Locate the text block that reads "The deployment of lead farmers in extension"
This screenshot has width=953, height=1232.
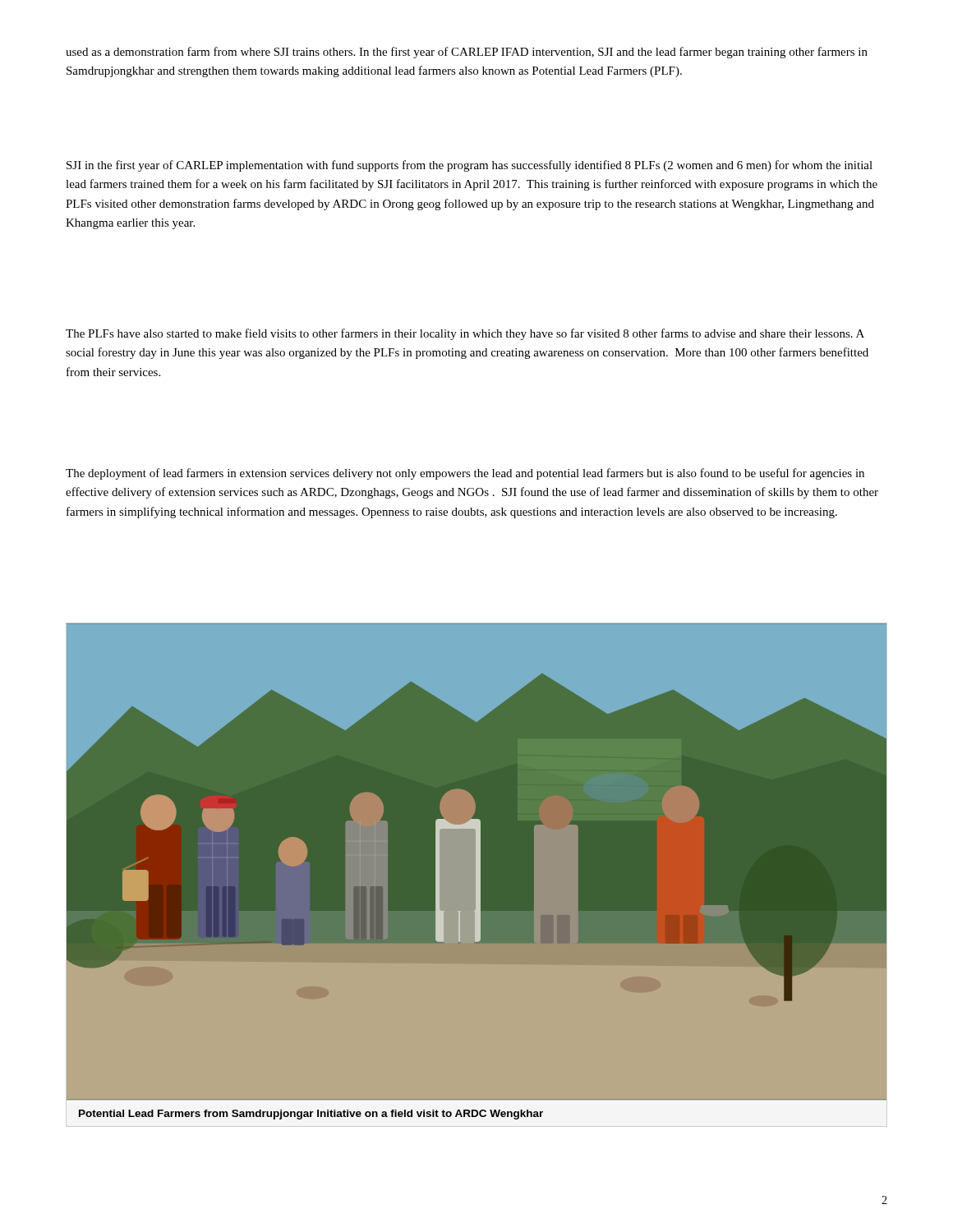[472, 492]
